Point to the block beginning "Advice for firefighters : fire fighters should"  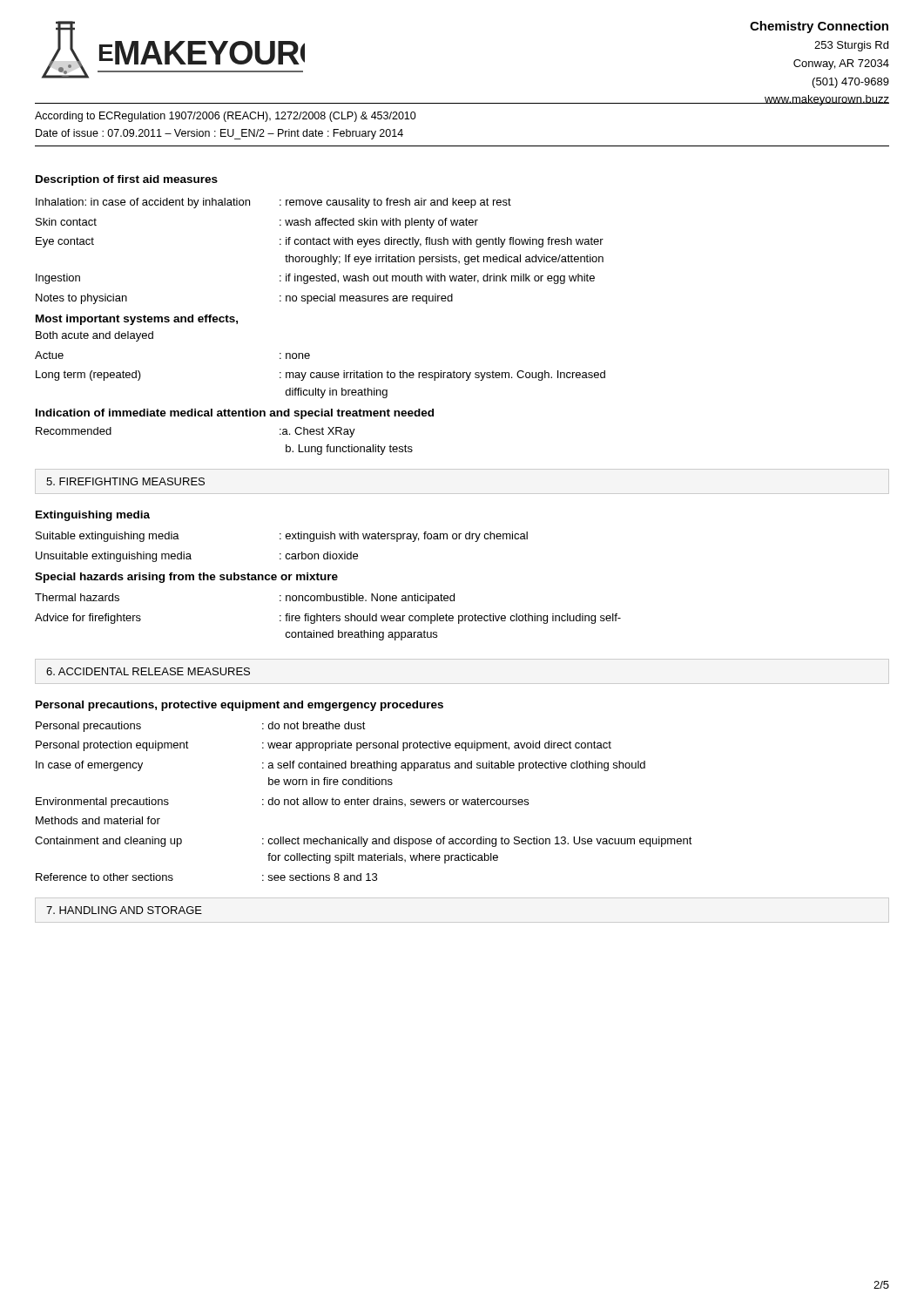[x=462, y=626]
